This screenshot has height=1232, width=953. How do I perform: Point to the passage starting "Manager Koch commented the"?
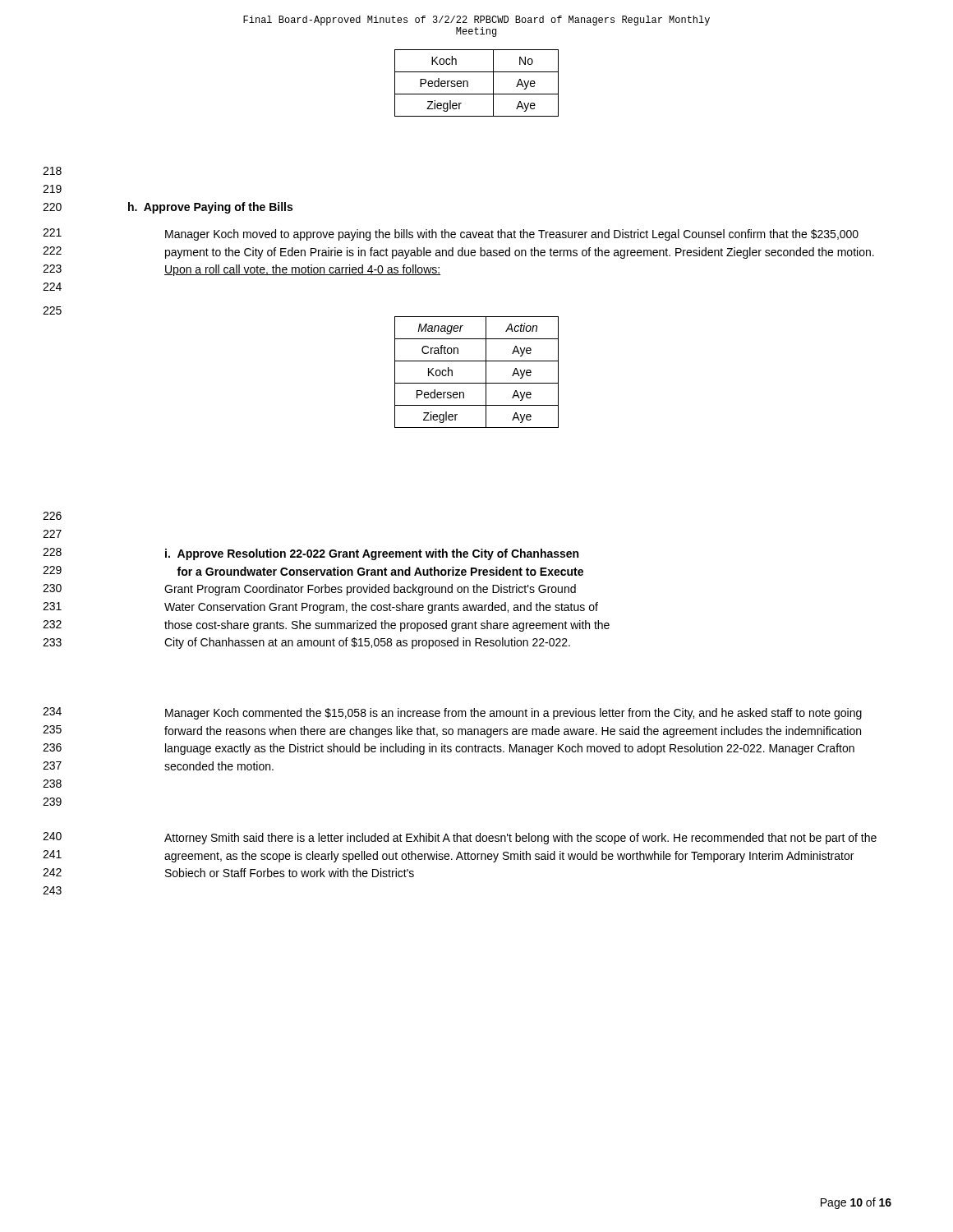[x=513, y=740]
